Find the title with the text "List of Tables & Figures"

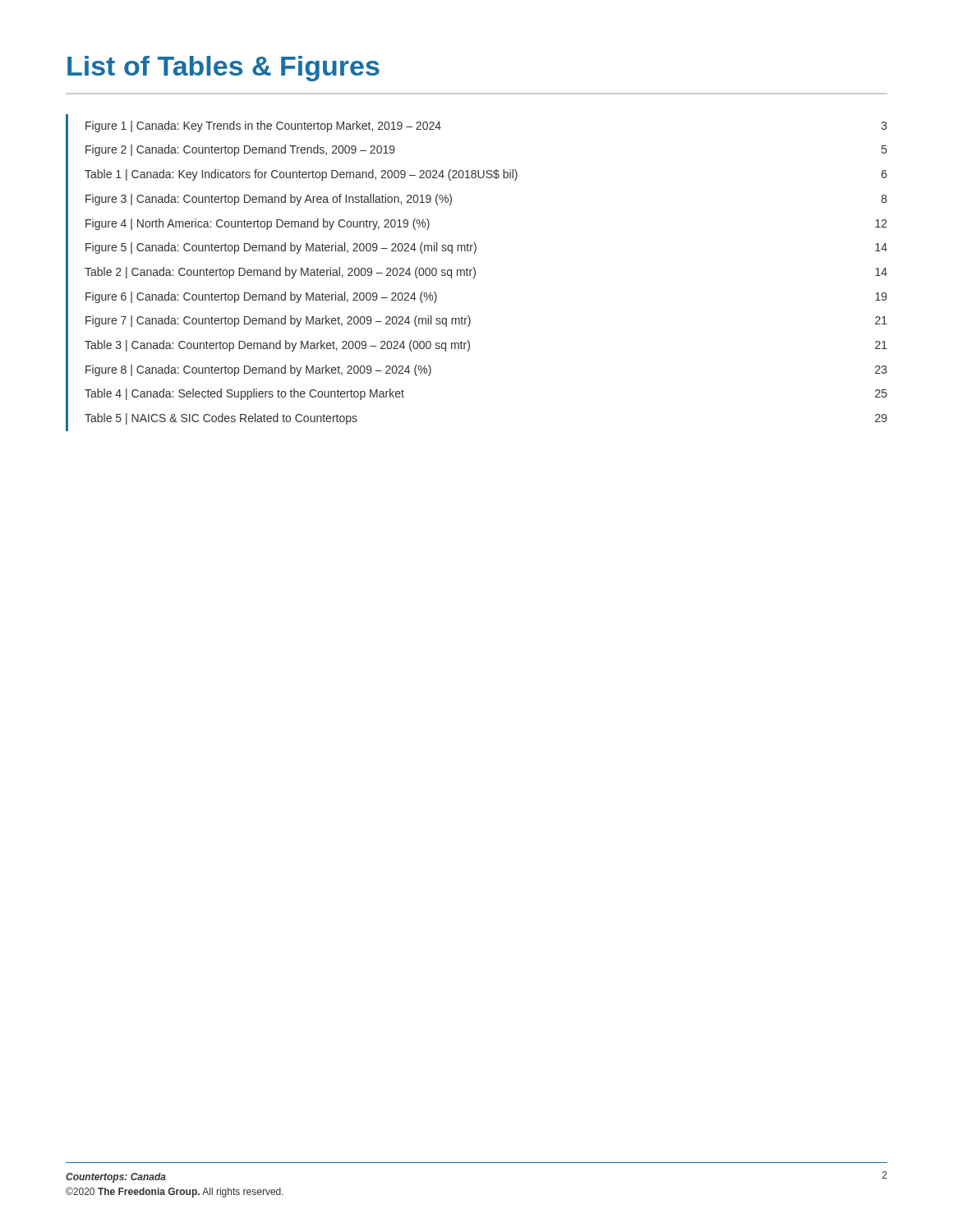[x=223, y=66]
